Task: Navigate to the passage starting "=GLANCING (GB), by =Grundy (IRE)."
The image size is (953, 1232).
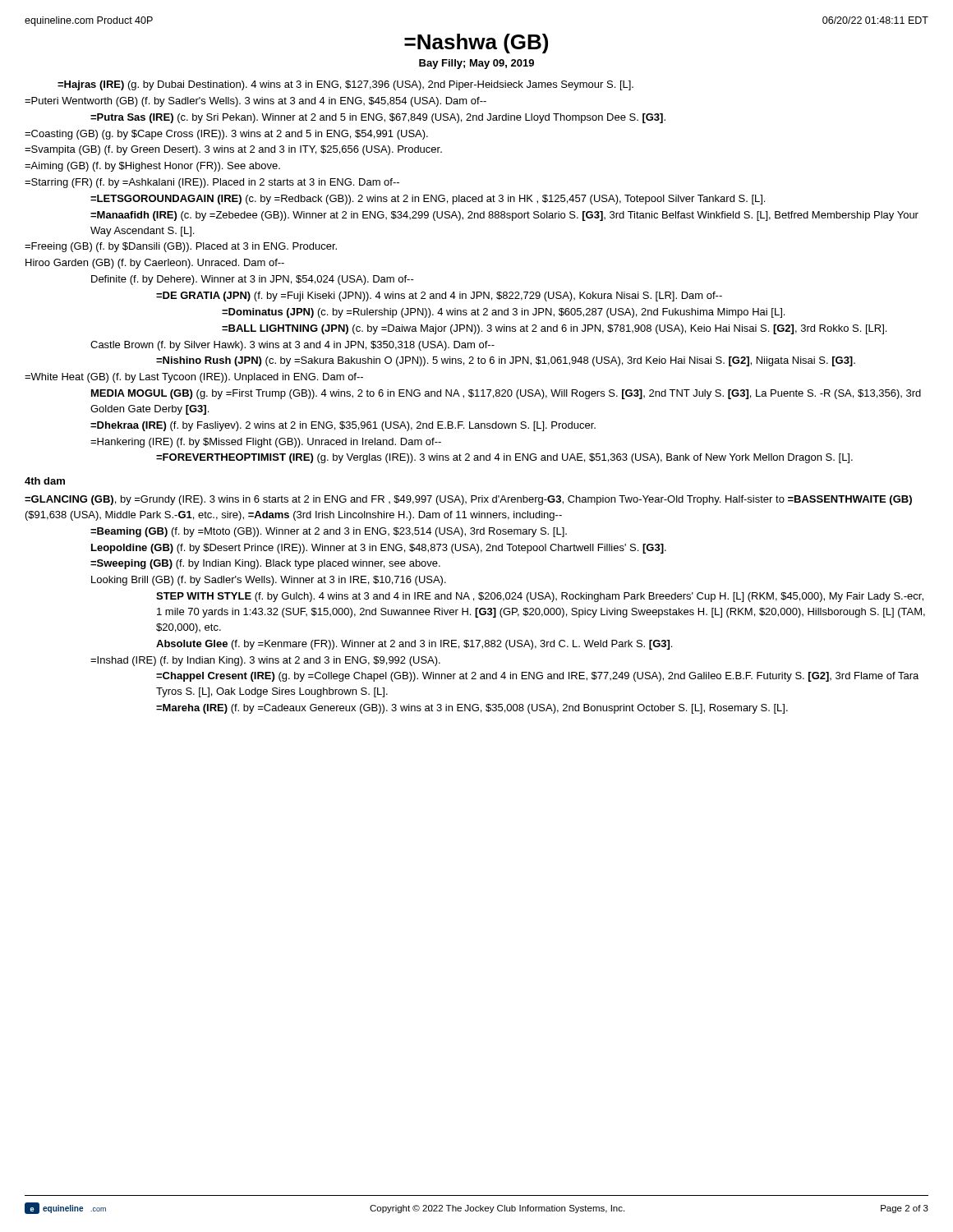Action: [469, 507]
